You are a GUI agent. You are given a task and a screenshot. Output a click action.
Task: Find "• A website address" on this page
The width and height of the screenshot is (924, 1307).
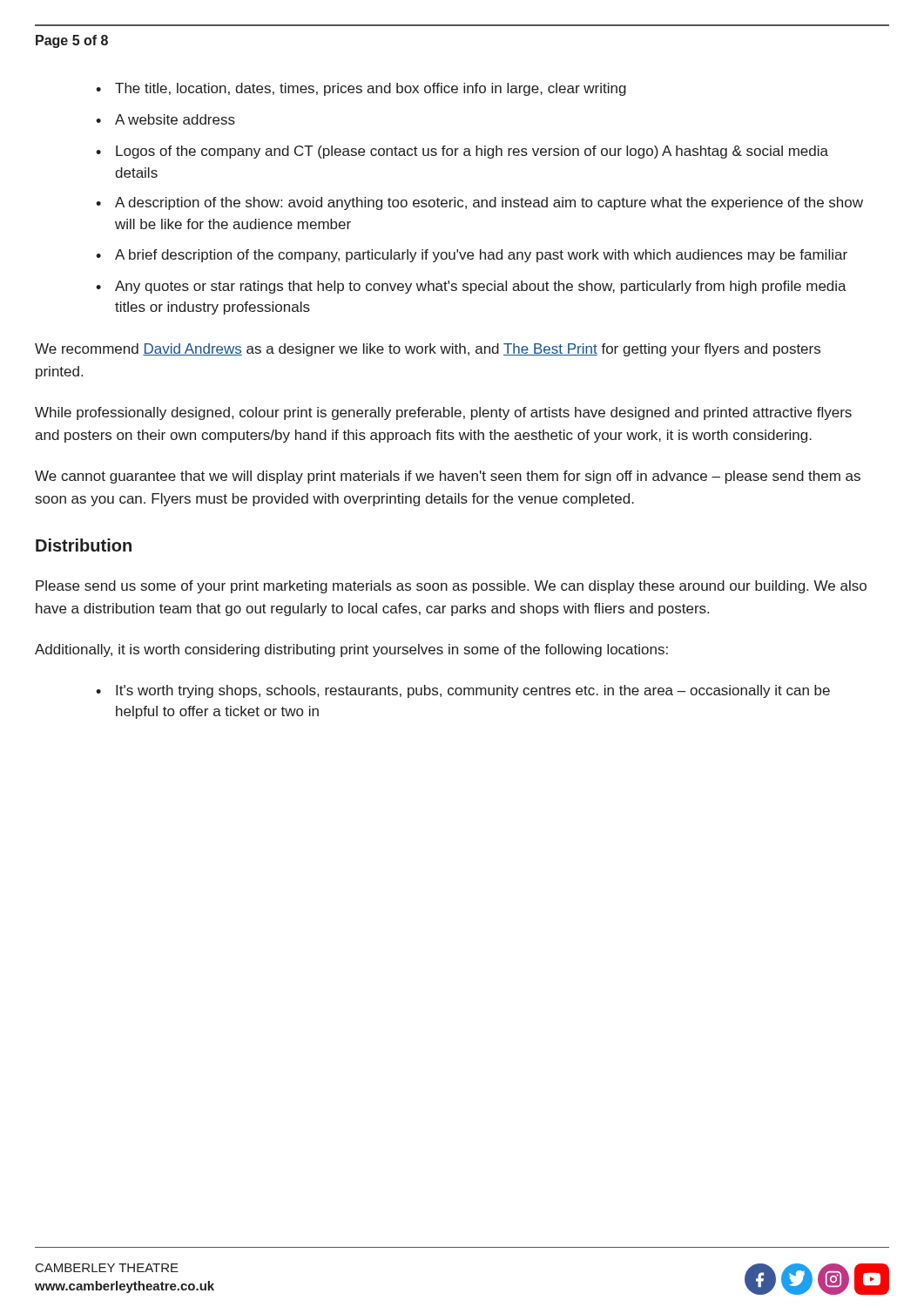(x=165, y=119)
